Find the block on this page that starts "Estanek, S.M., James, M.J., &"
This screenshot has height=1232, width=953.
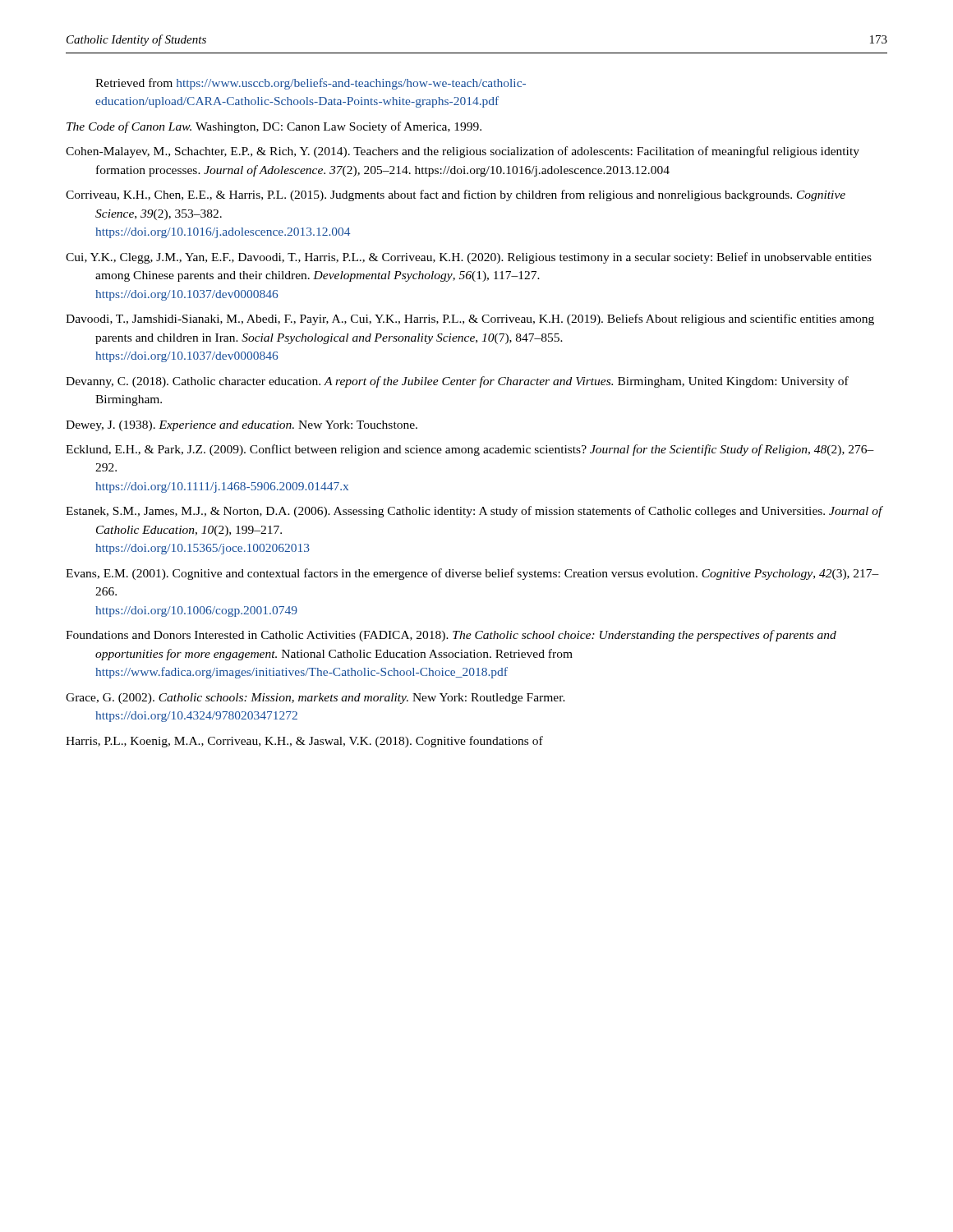(x=474, y=512)
